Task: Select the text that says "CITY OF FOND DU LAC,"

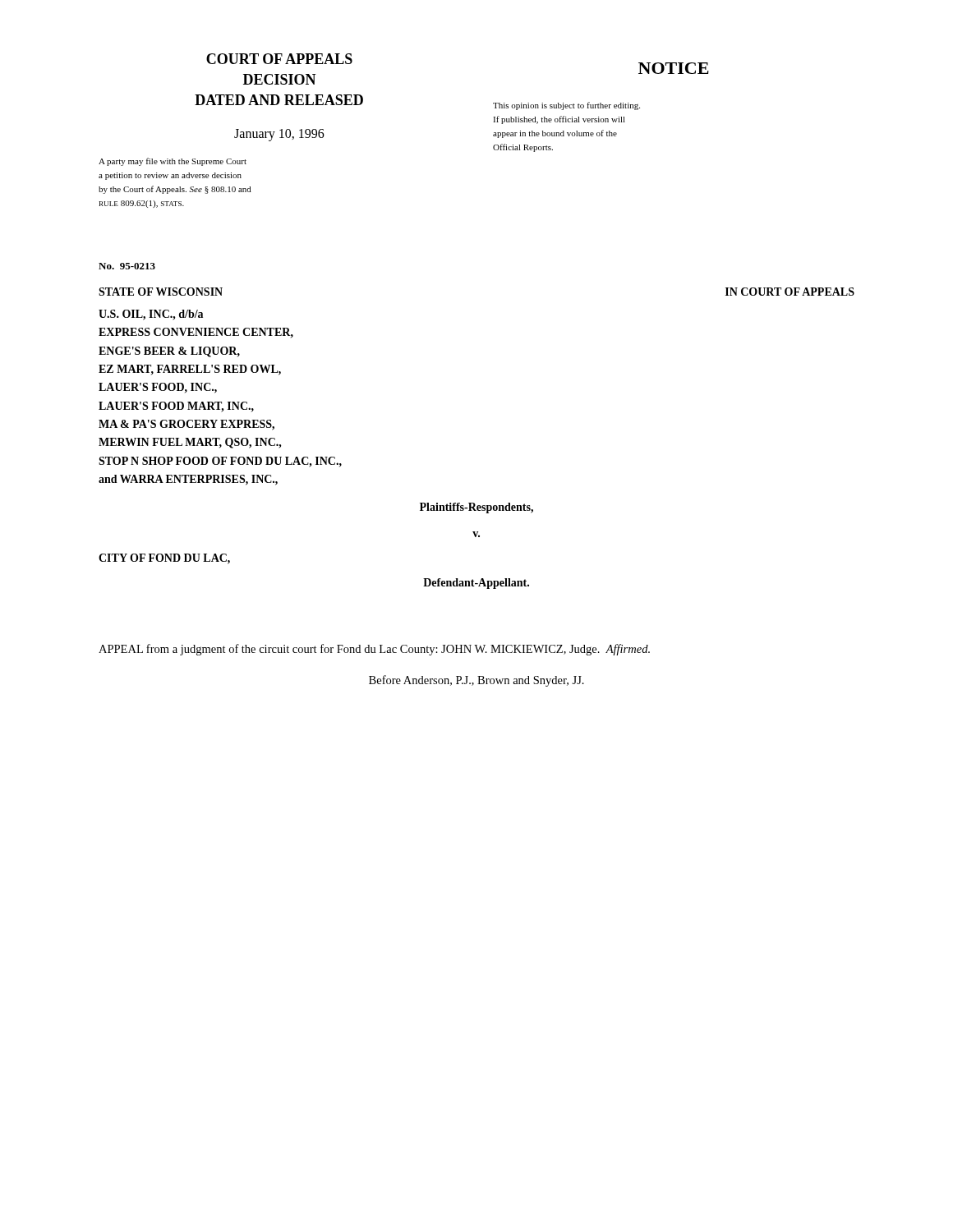Action: tap(164, 558)
